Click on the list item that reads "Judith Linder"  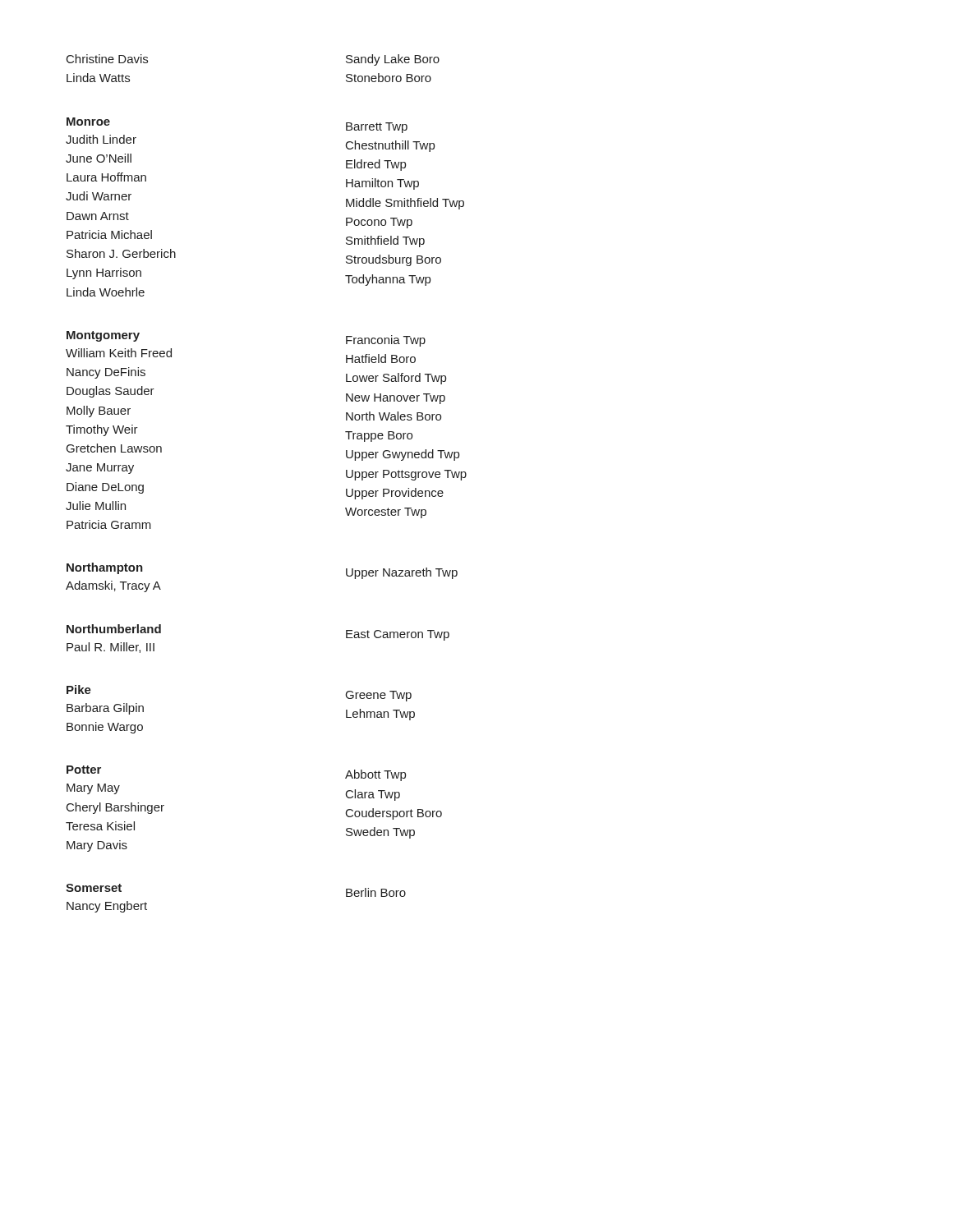[101, 139]
